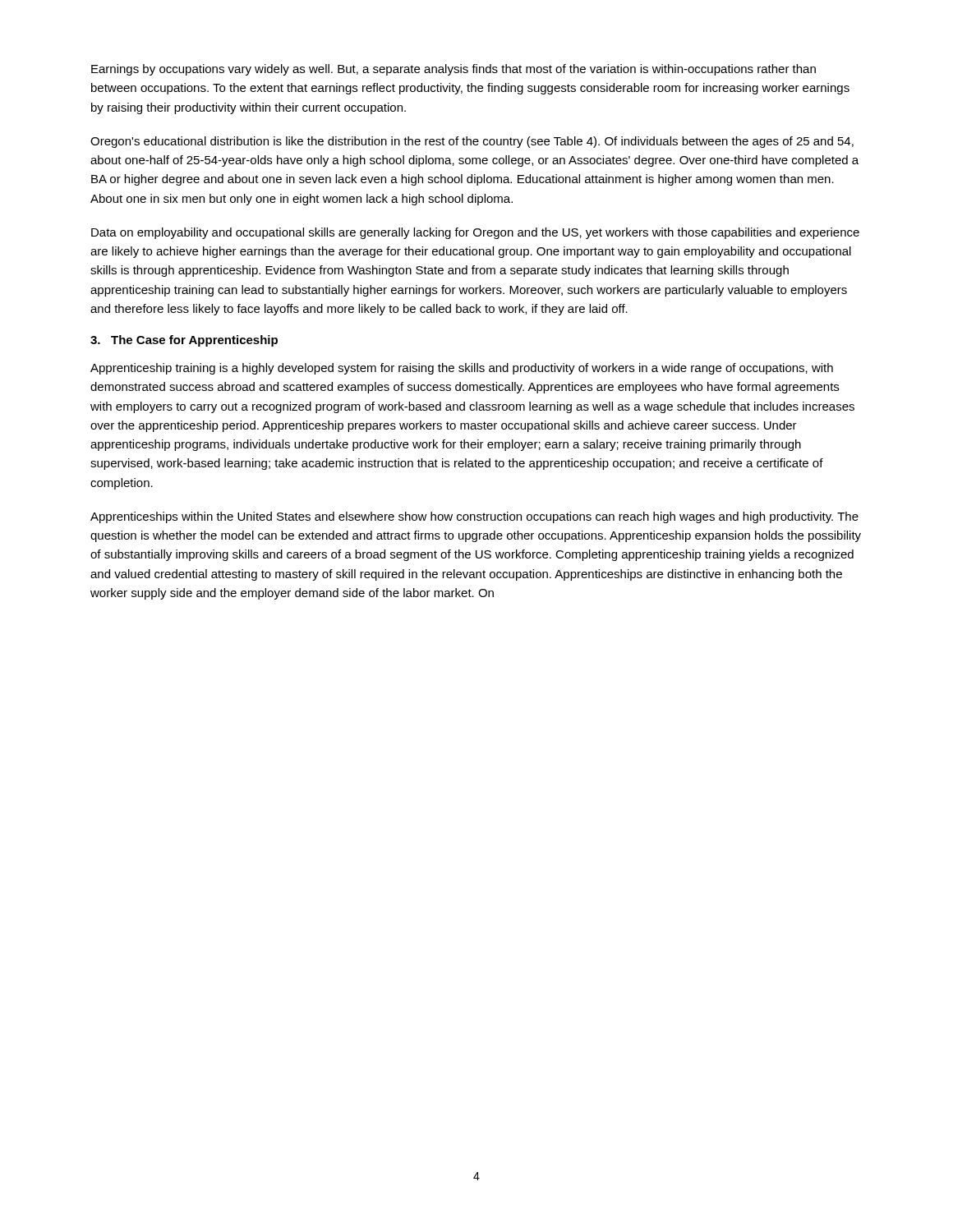Viewport: 953px width, 1232px height.
Task: Point to the element starting "Earnings by occupations vary widely"
Action: tap(470, 88)
